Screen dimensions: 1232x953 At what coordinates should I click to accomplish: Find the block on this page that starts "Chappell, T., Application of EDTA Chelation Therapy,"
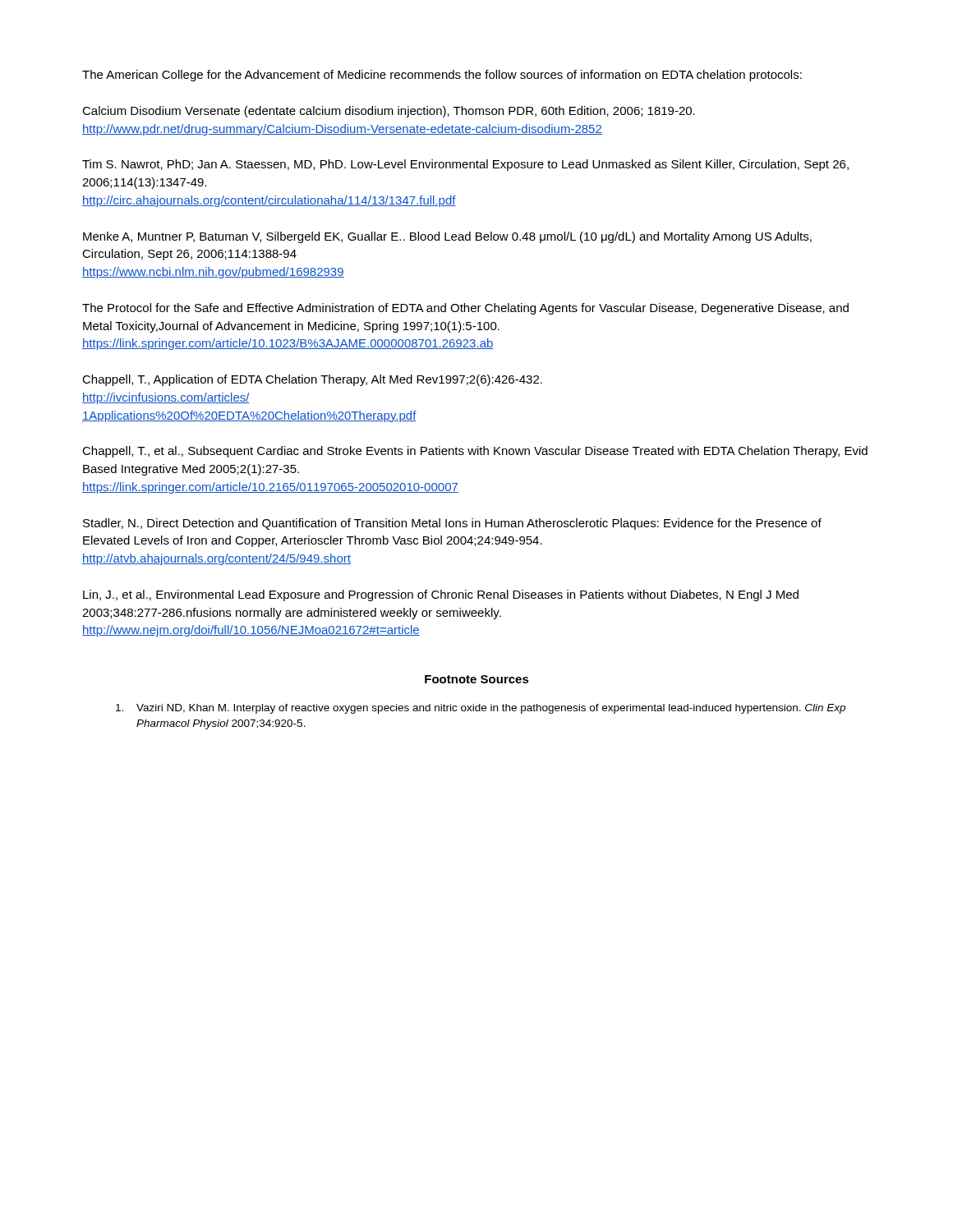[x=312, y=380]
